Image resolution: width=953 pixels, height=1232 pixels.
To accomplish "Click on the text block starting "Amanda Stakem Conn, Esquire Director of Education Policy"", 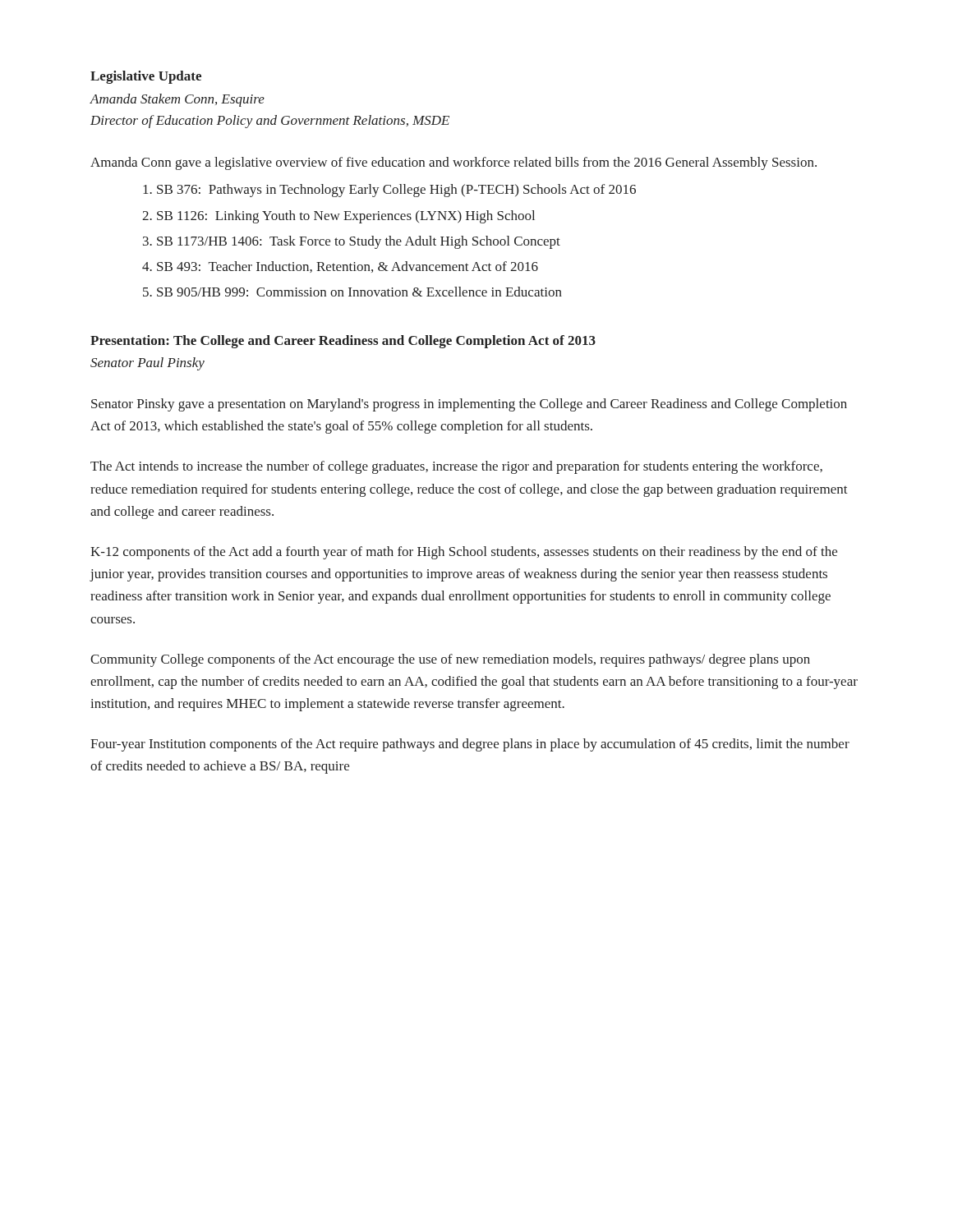I will click(x=270, y=109).
